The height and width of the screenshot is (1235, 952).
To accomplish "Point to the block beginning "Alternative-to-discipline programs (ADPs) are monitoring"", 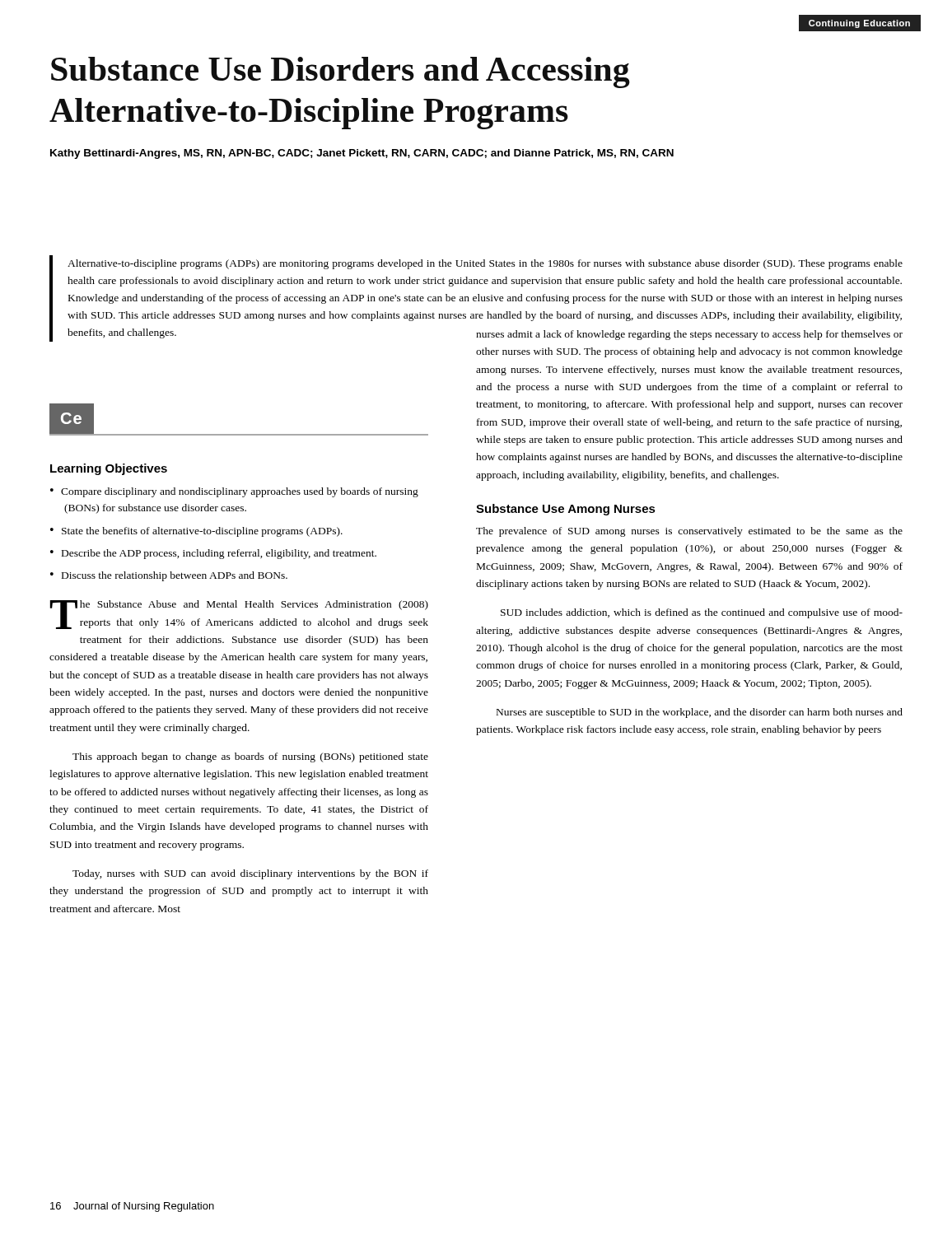I will click(485, 298).
